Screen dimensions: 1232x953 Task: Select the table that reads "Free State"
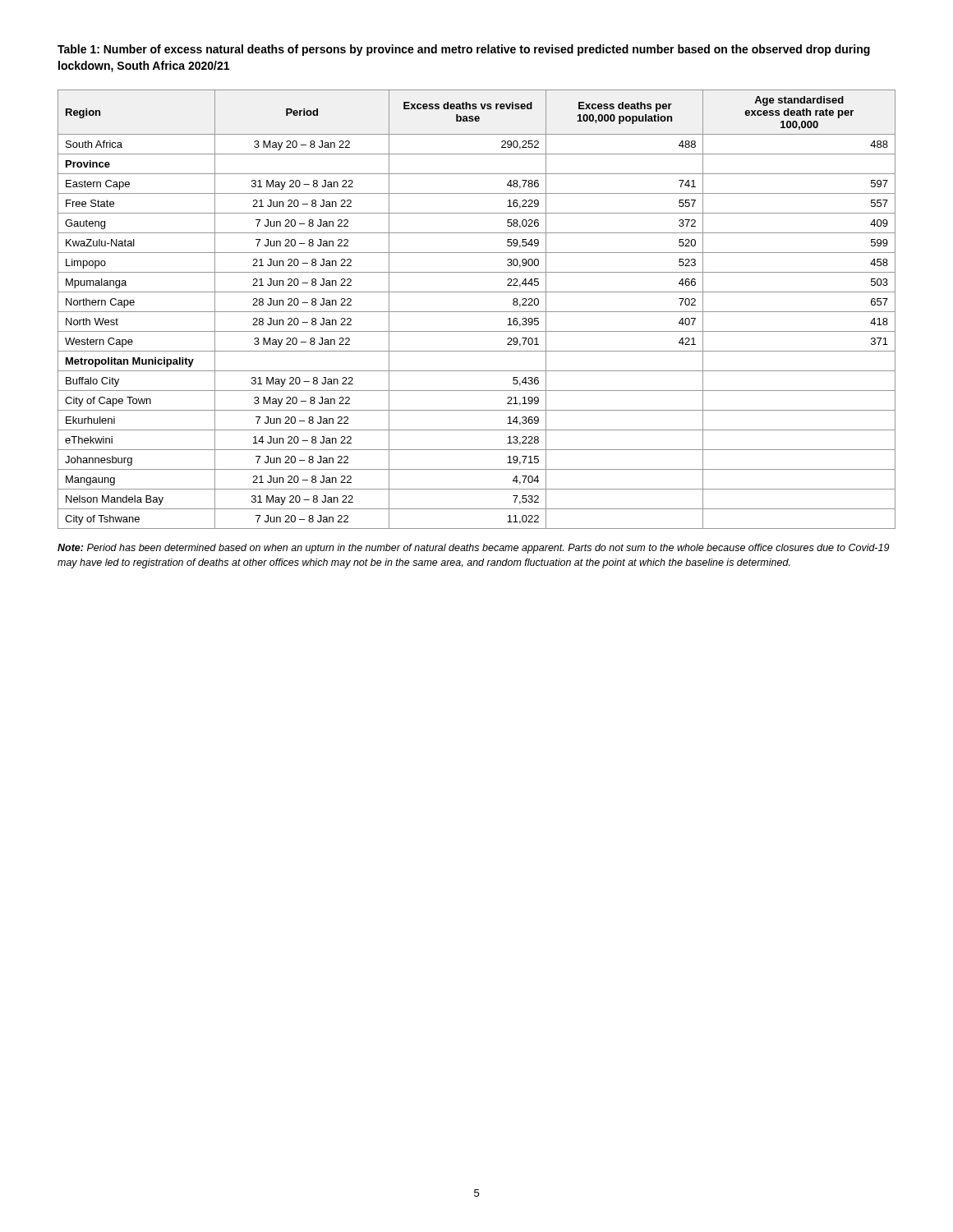pos(476,309)
